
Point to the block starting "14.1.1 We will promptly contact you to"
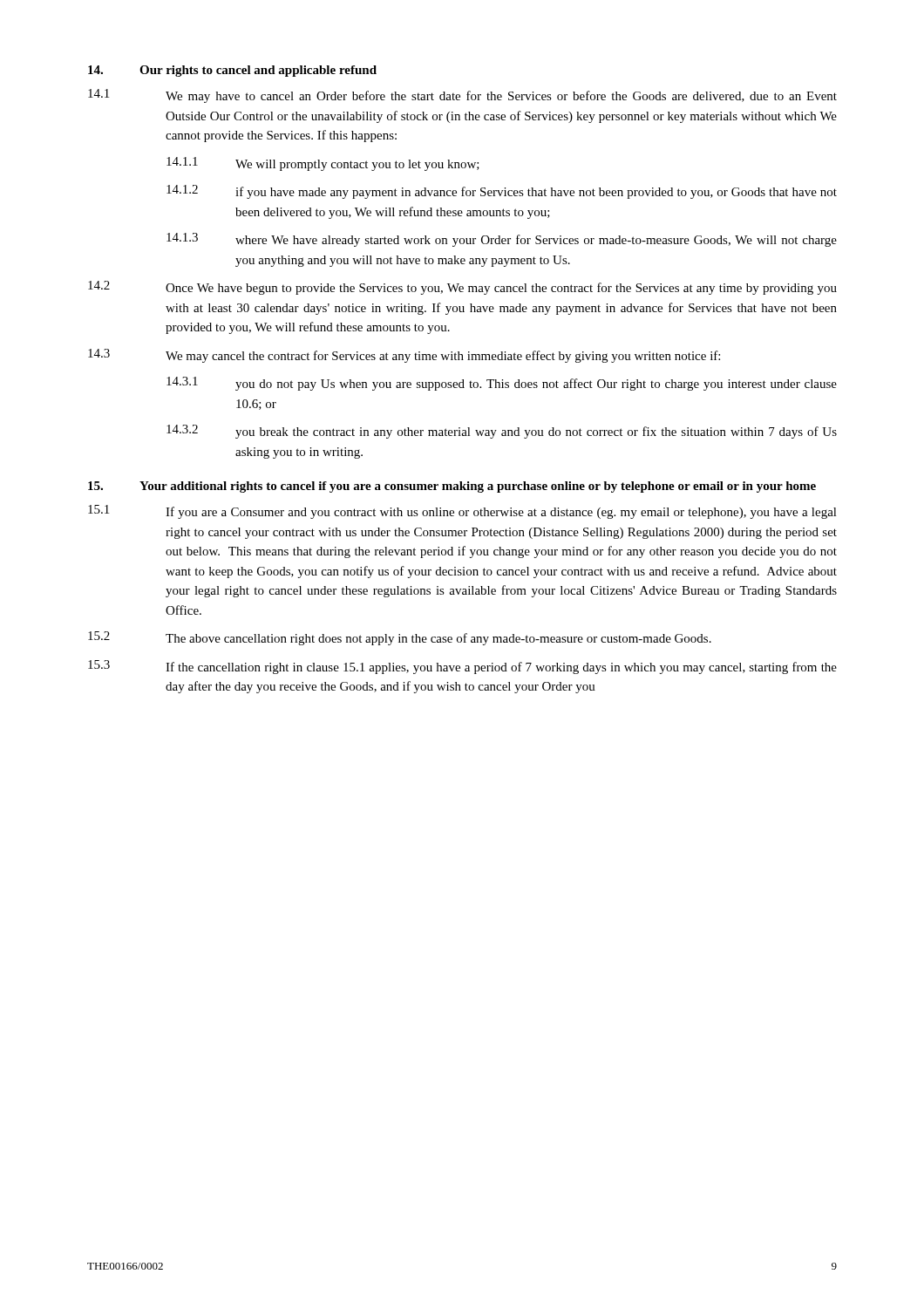click(x=323, y=164)
